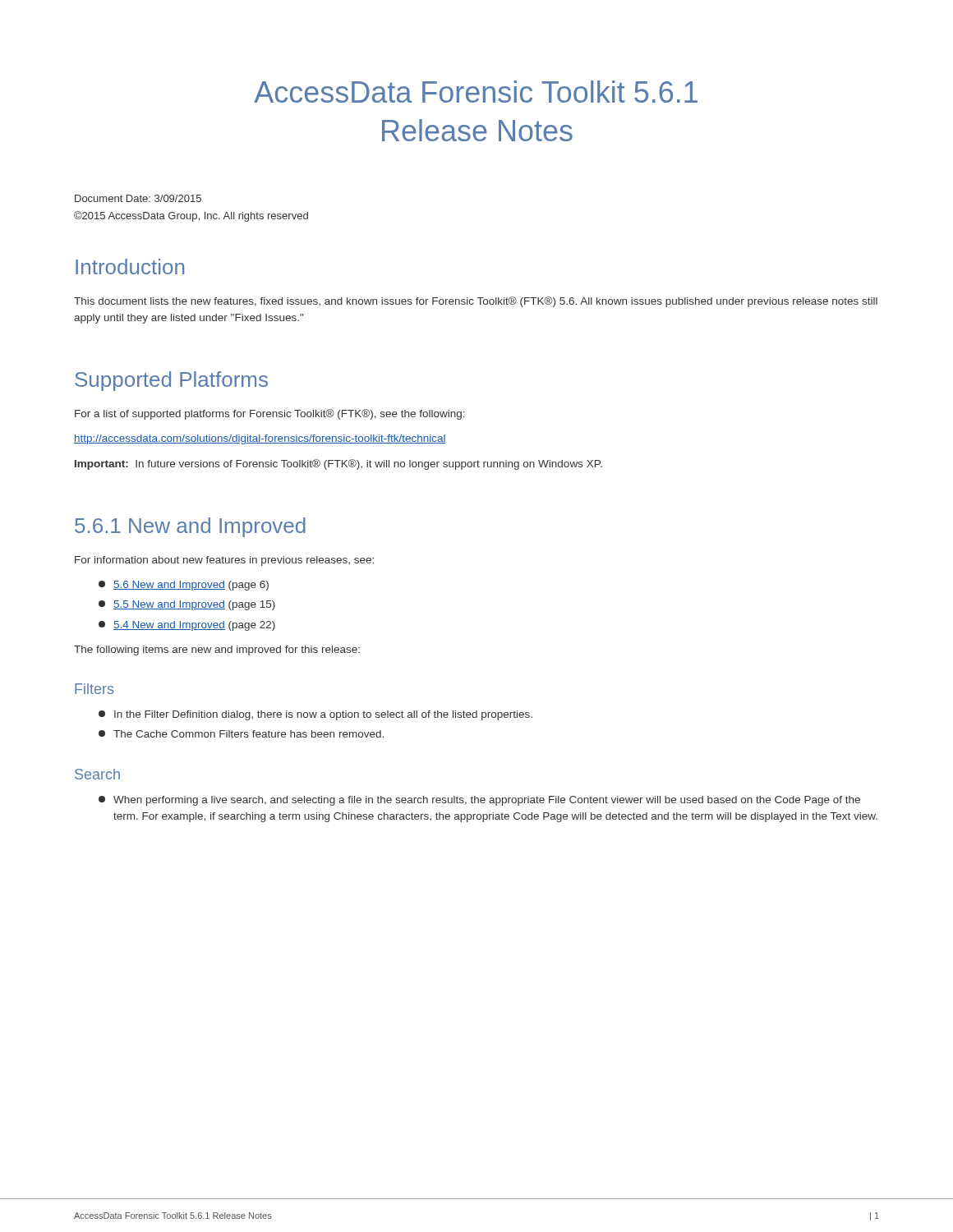Image resolution: width=953 pixels, height=1232 pixels.
Task: Click on the region starting "Document Date: 3/09/2015"
Action: pyautogui.click(x=138, y=198)
